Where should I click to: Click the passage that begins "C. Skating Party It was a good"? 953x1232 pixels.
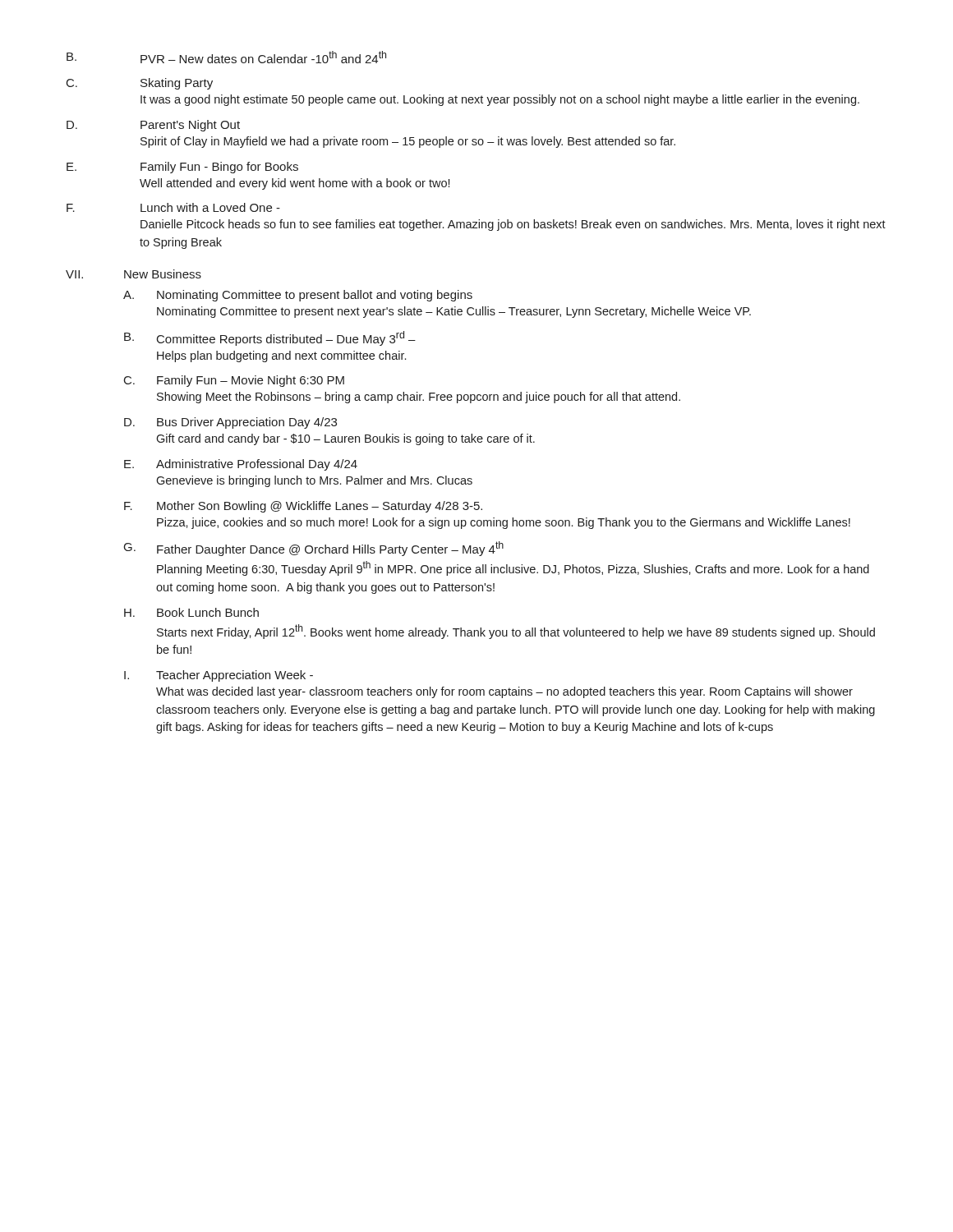tap(476, 92)
